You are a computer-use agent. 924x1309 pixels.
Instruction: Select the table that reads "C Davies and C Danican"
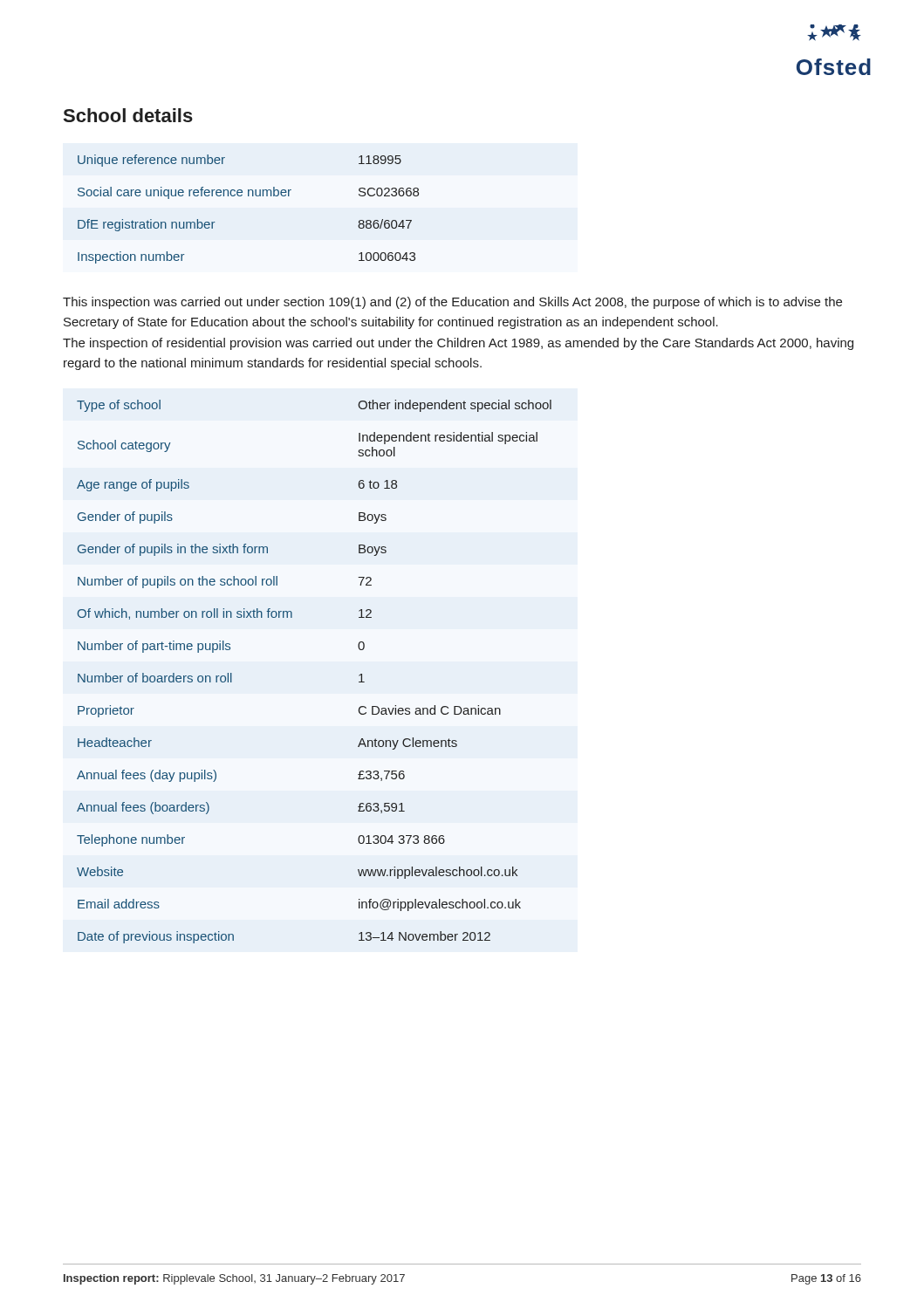point(462,670)
